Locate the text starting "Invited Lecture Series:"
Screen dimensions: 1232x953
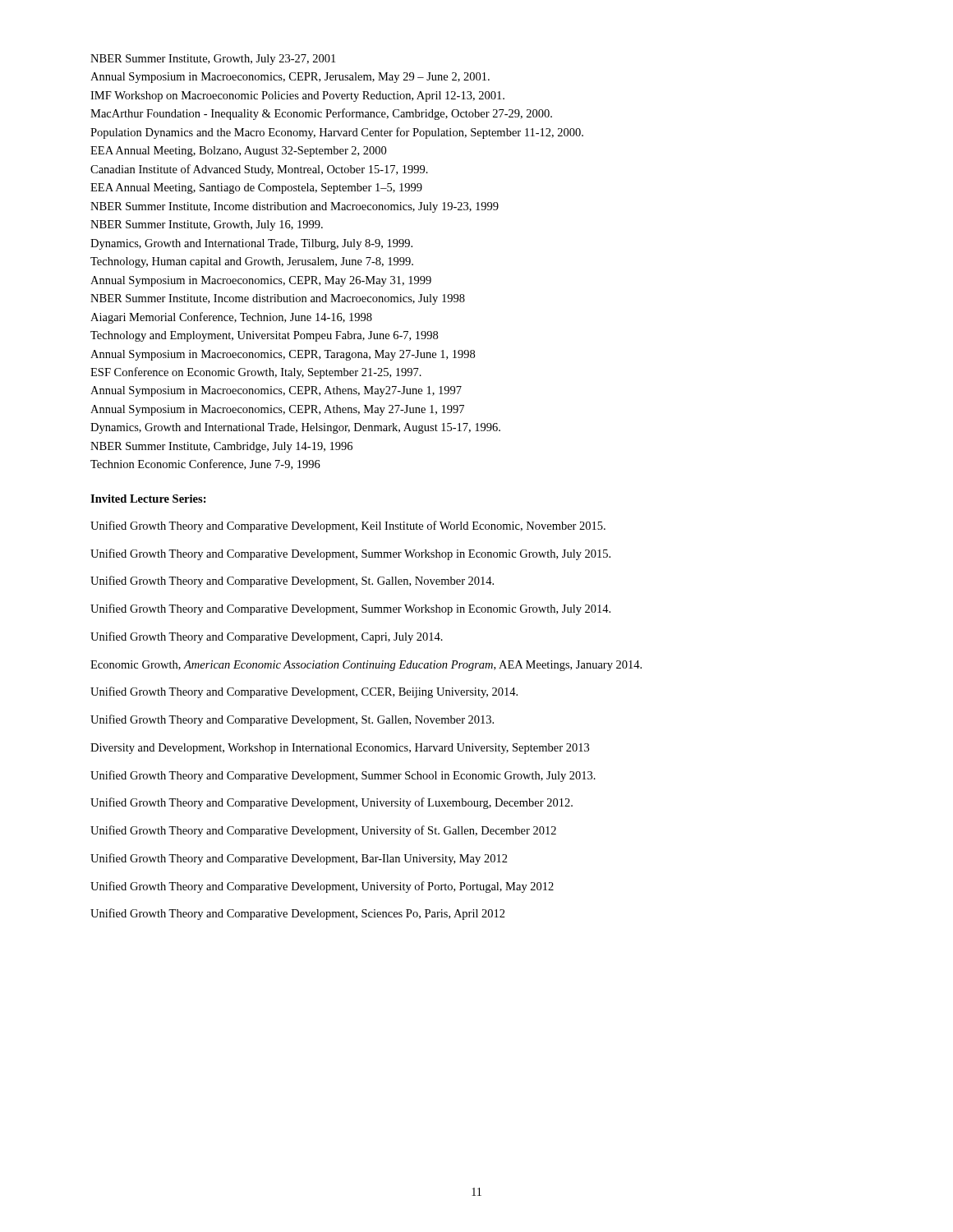point(148,498)
